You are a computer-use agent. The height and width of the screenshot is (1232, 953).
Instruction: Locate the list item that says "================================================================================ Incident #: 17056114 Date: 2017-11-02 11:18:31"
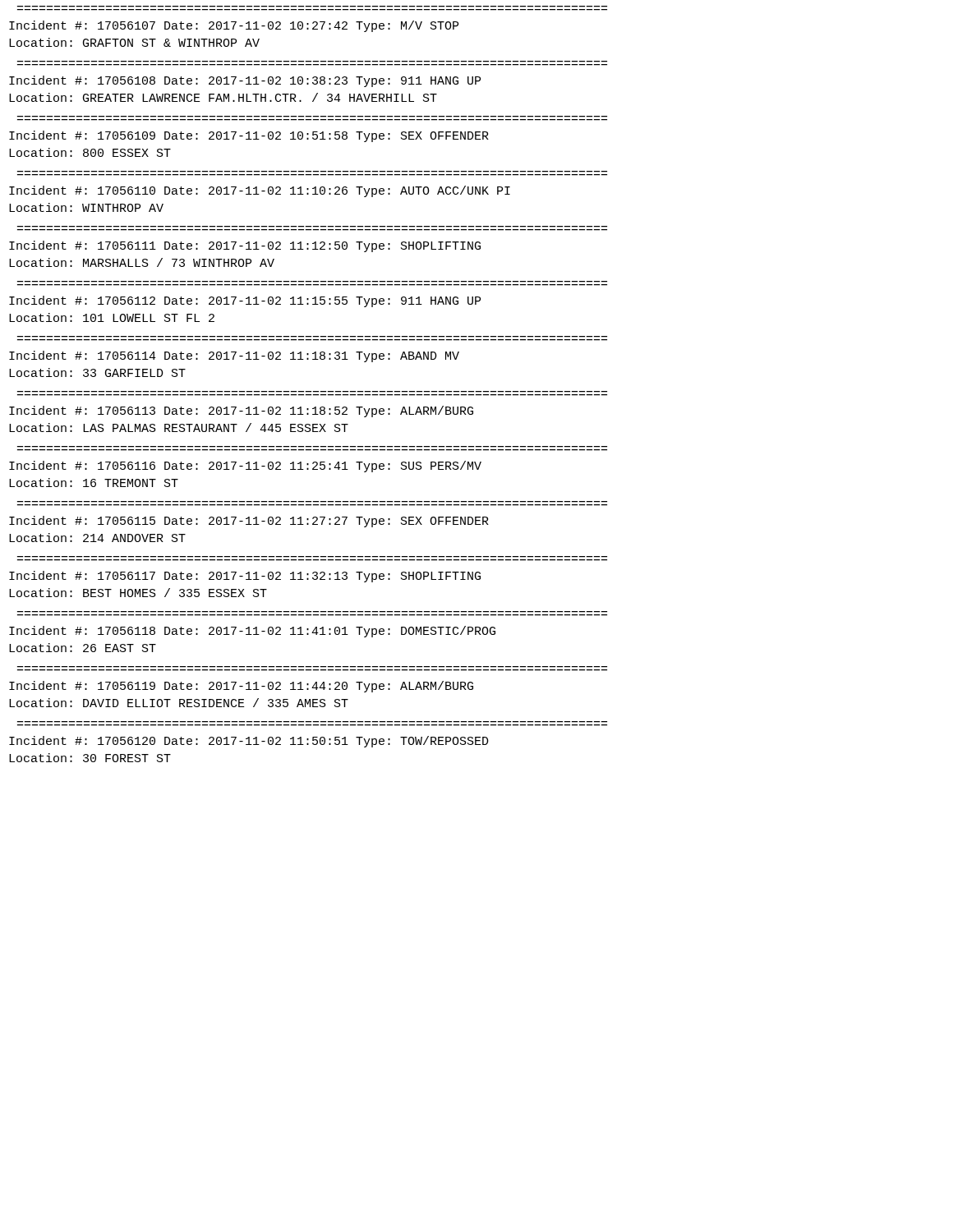click(x=234, y=356)
